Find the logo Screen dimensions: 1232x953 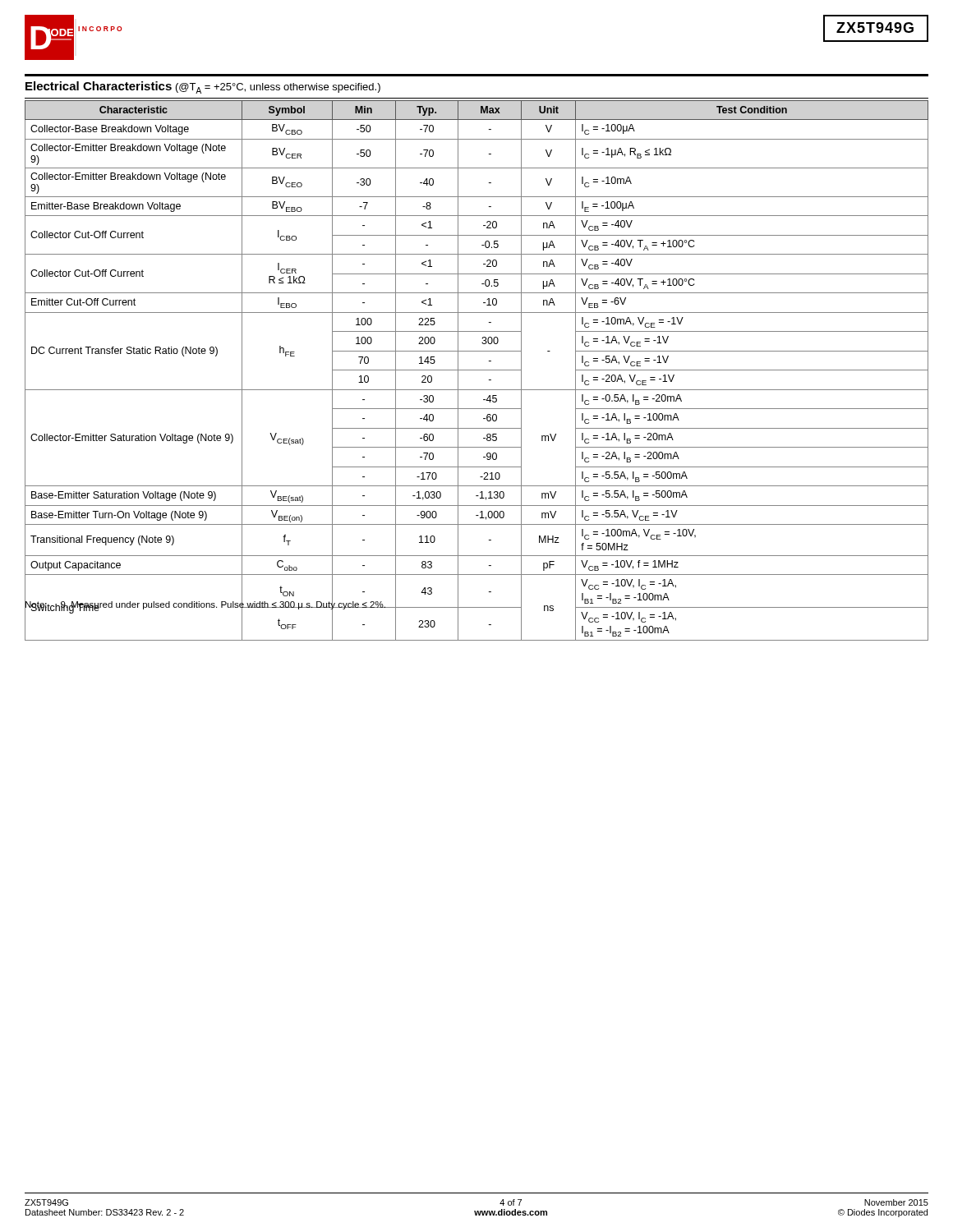click(74, 37)
